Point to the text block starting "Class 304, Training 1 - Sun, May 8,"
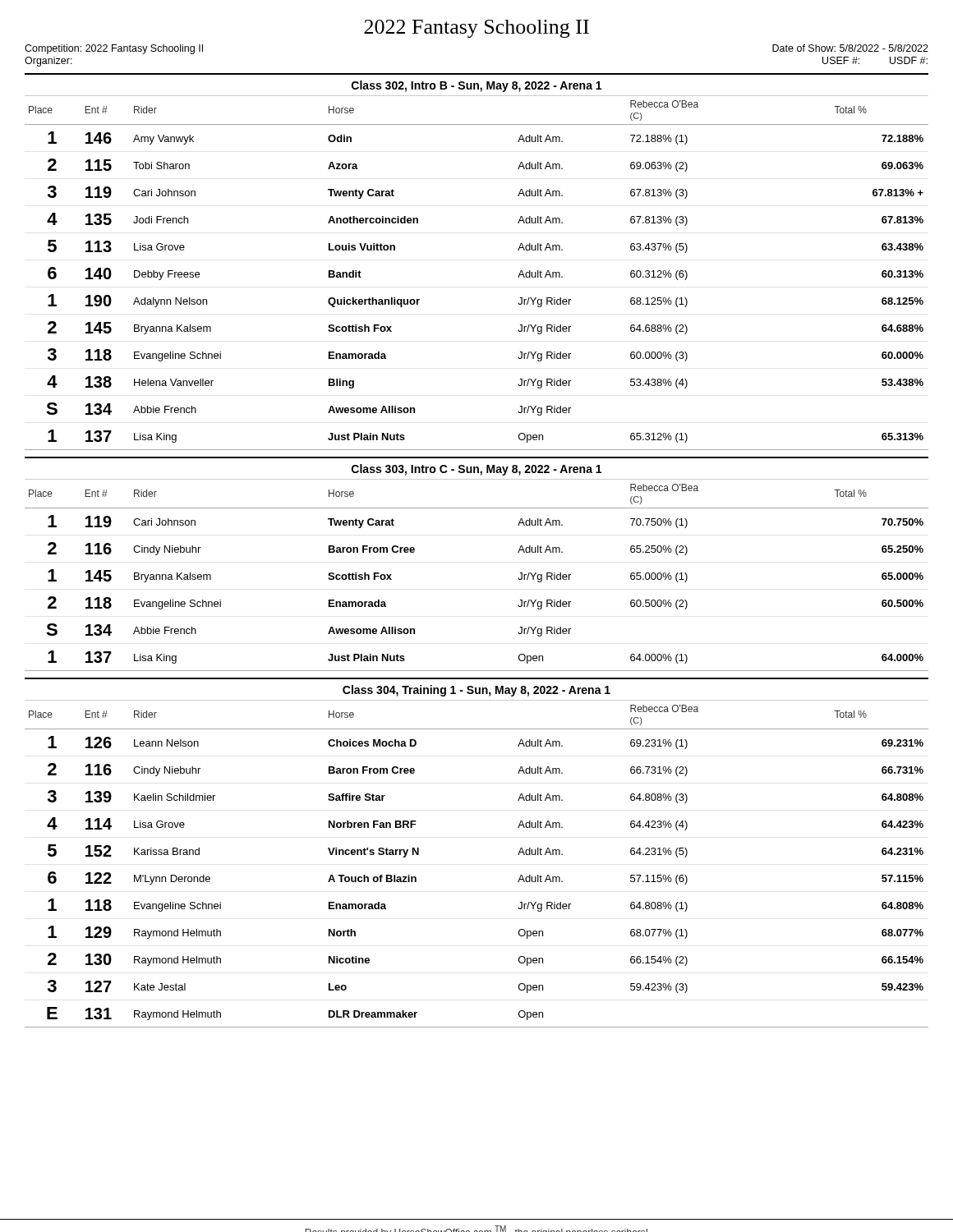The height and width of the screenshot is (1232, 953). (x=476, y=690)
